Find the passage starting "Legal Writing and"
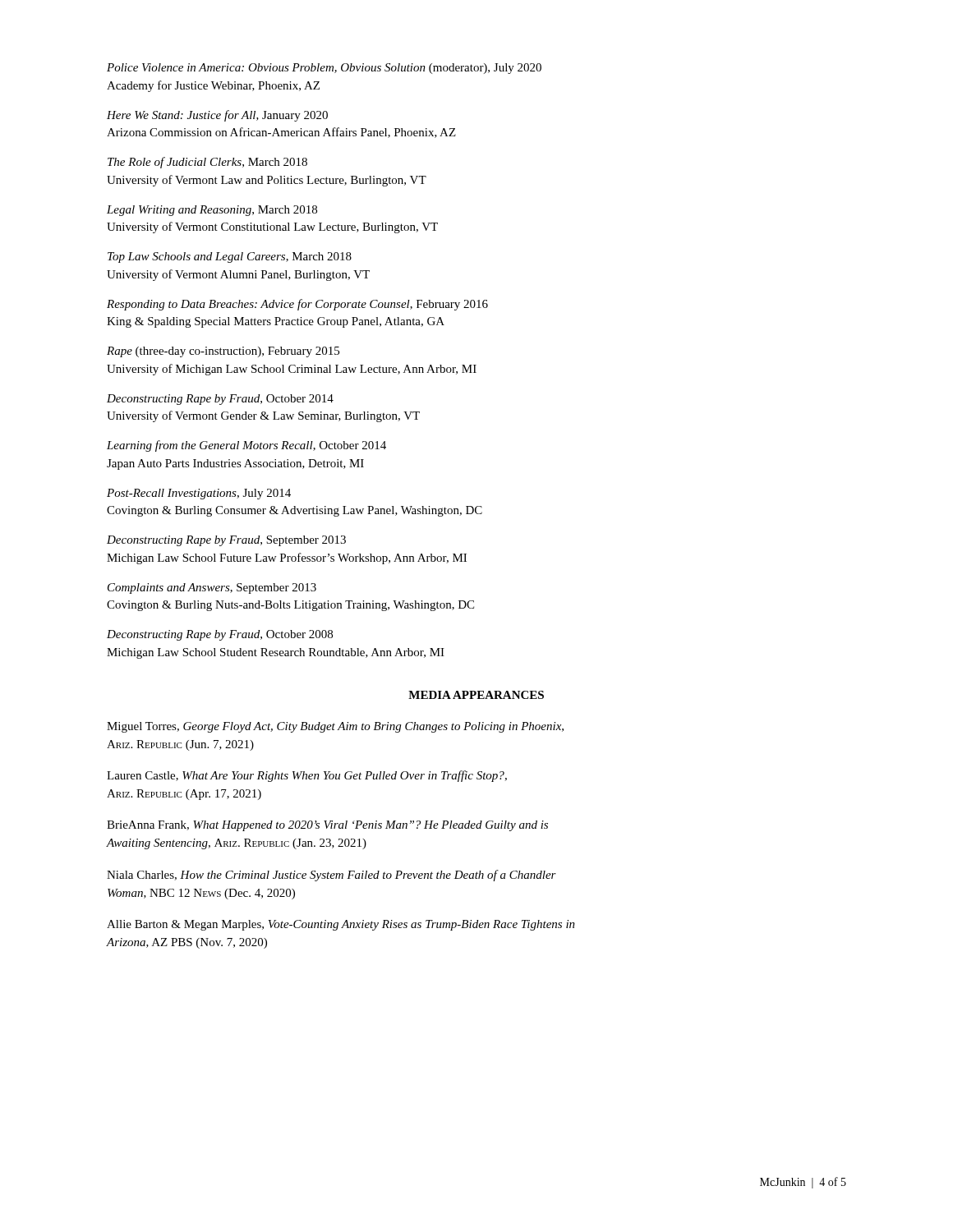The image size is (953, 1232). (272, 218)
